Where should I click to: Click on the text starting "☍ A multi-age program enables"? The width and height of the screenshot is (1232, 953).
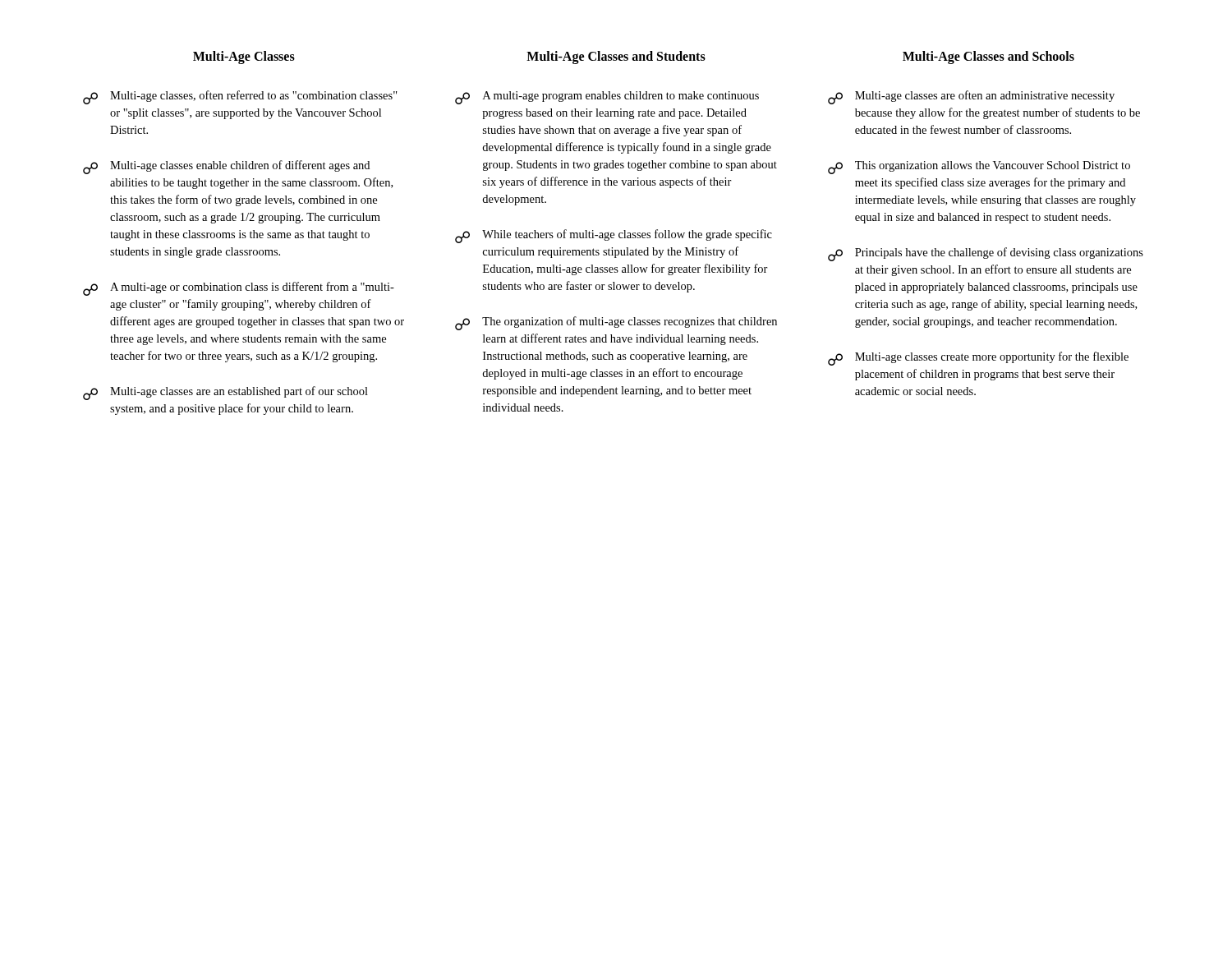pyautogui.click(x=616, y=148)
